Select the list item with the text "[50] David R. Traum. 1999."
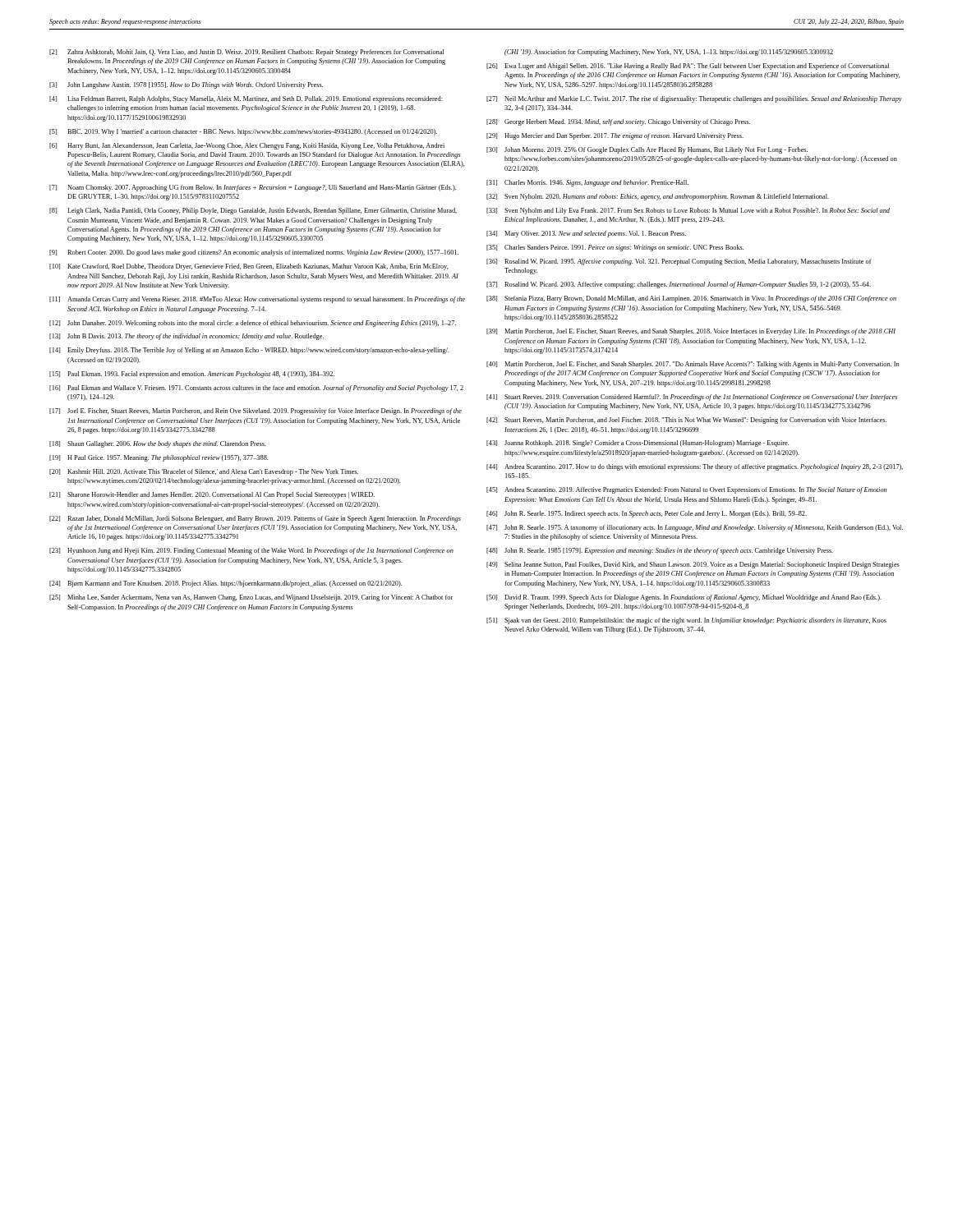This screenshot has height=1232, width=953. click(x=695, y=602)
